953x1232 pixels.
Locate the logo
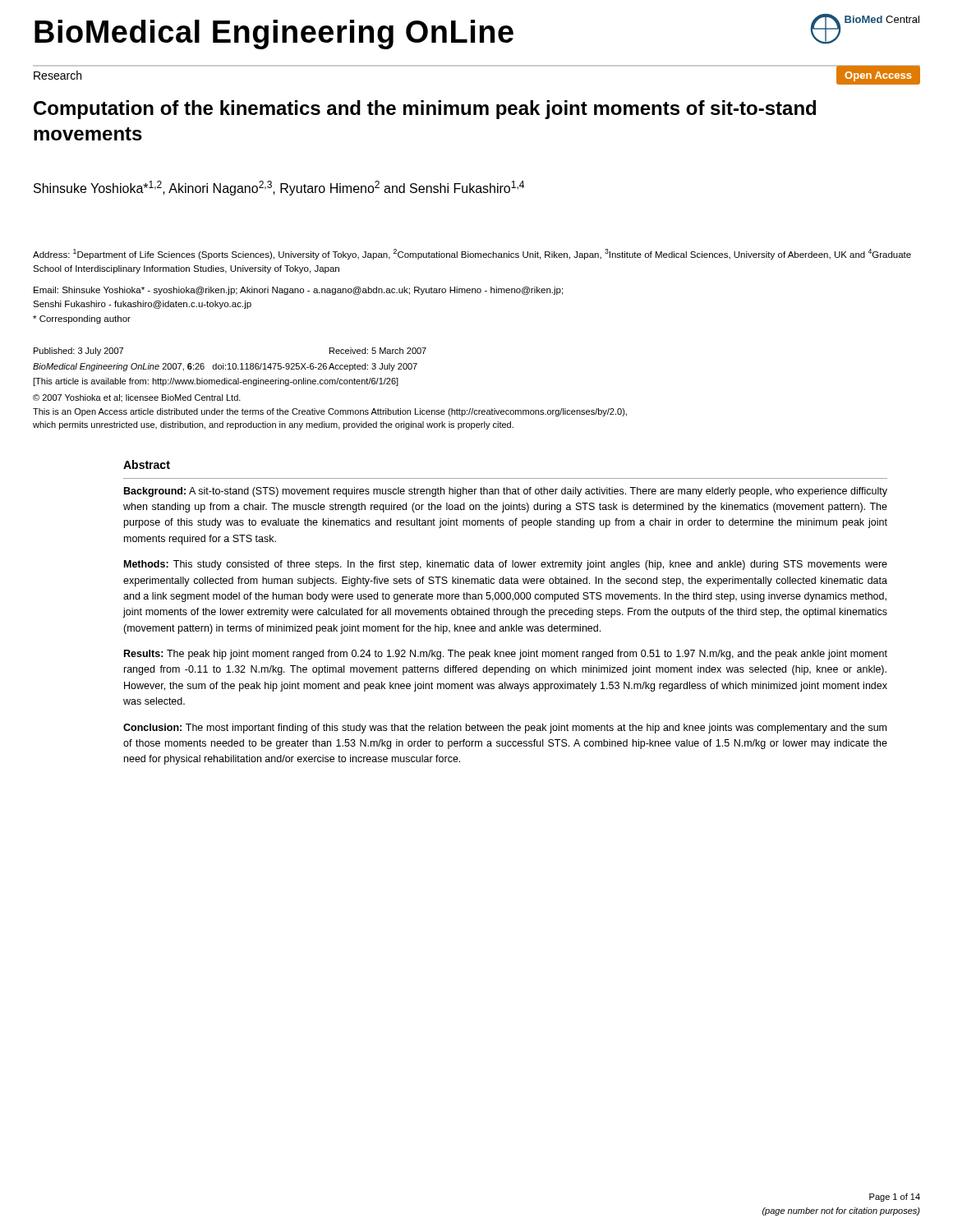pyautogui.click(x=865, y=29)
